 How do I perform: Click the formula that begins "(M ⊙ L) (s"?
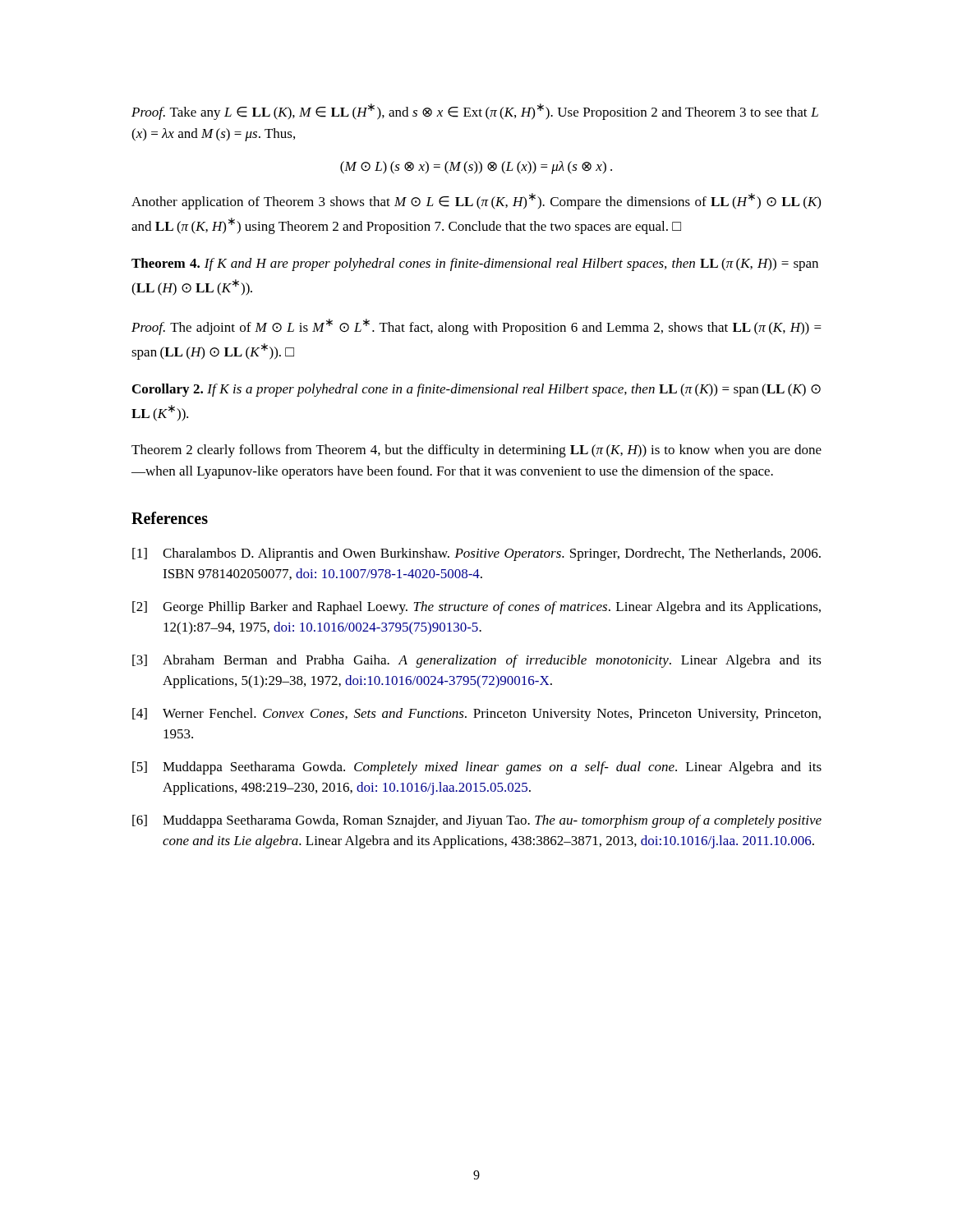point(476,167)
